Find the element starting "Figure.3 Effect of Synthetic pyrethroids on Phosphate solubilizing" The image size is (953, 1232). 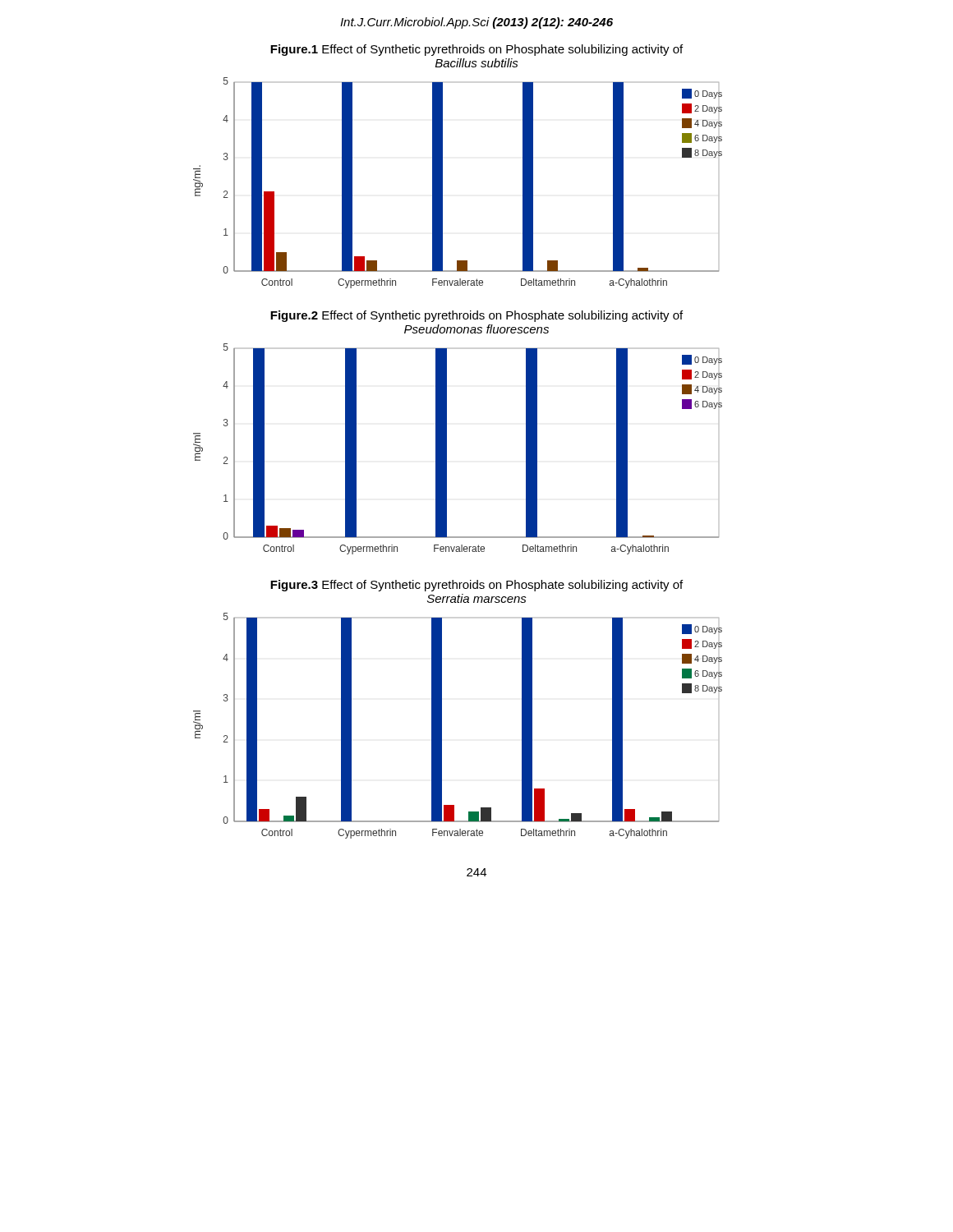[476, 591]
